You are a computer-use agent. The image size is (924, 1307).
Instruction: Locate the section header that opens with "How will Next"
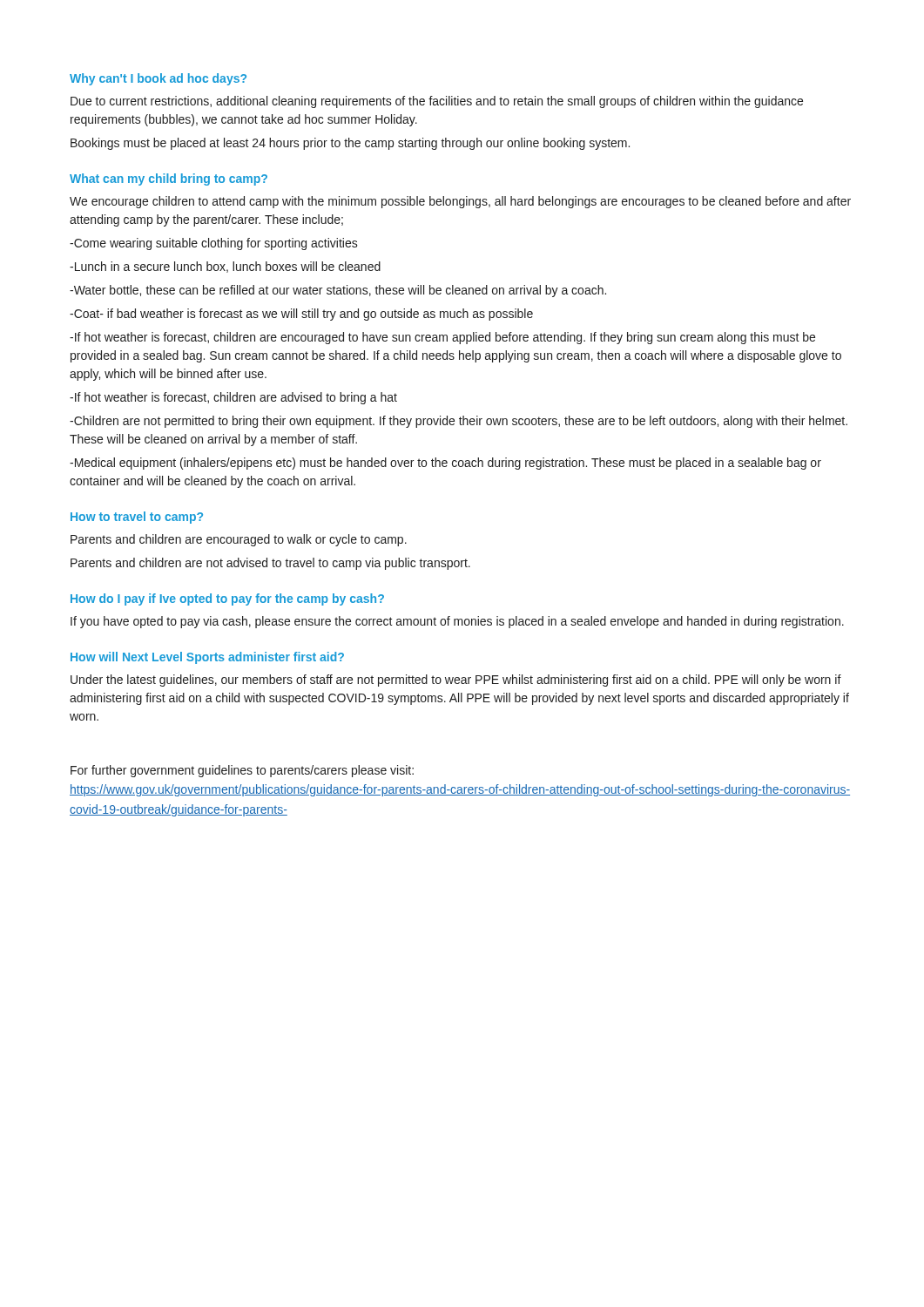pos(207,657)
